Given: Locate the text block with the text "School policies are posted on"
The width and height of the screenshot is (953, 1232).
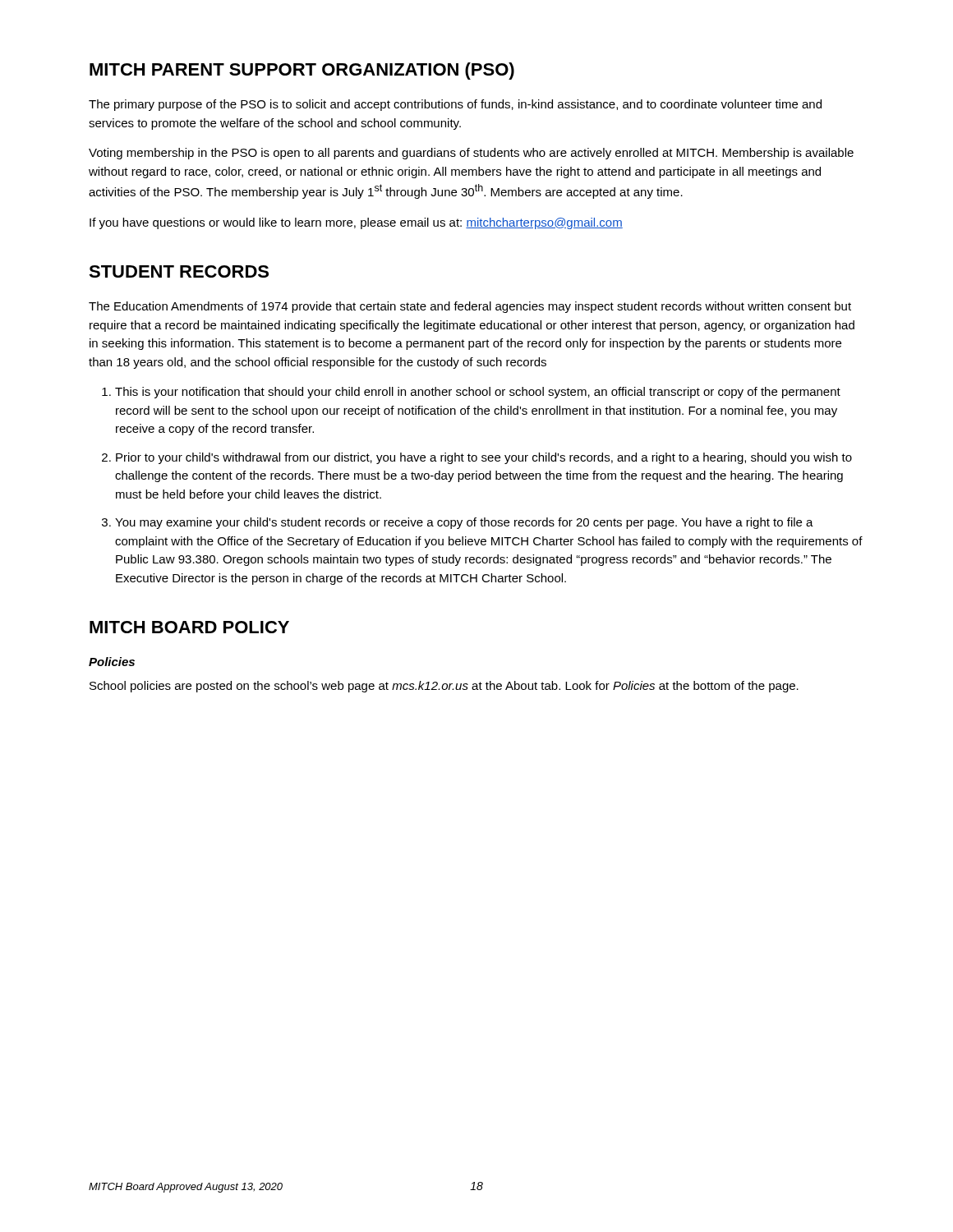Looking at the screenshot, I should pyautogui.click(x=476, y=686).
